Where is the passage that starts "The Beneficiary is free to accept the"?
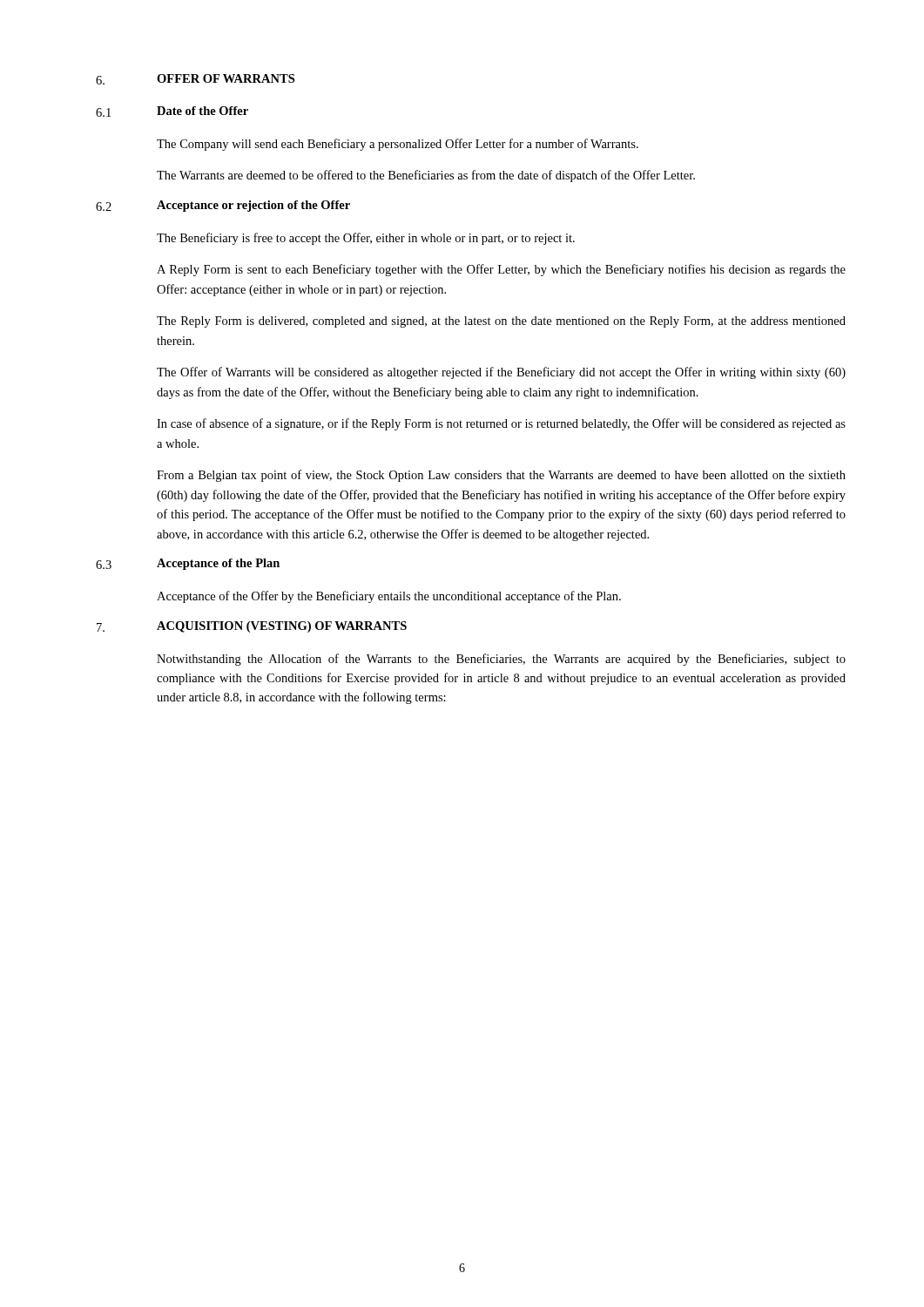 pos(366,238)
